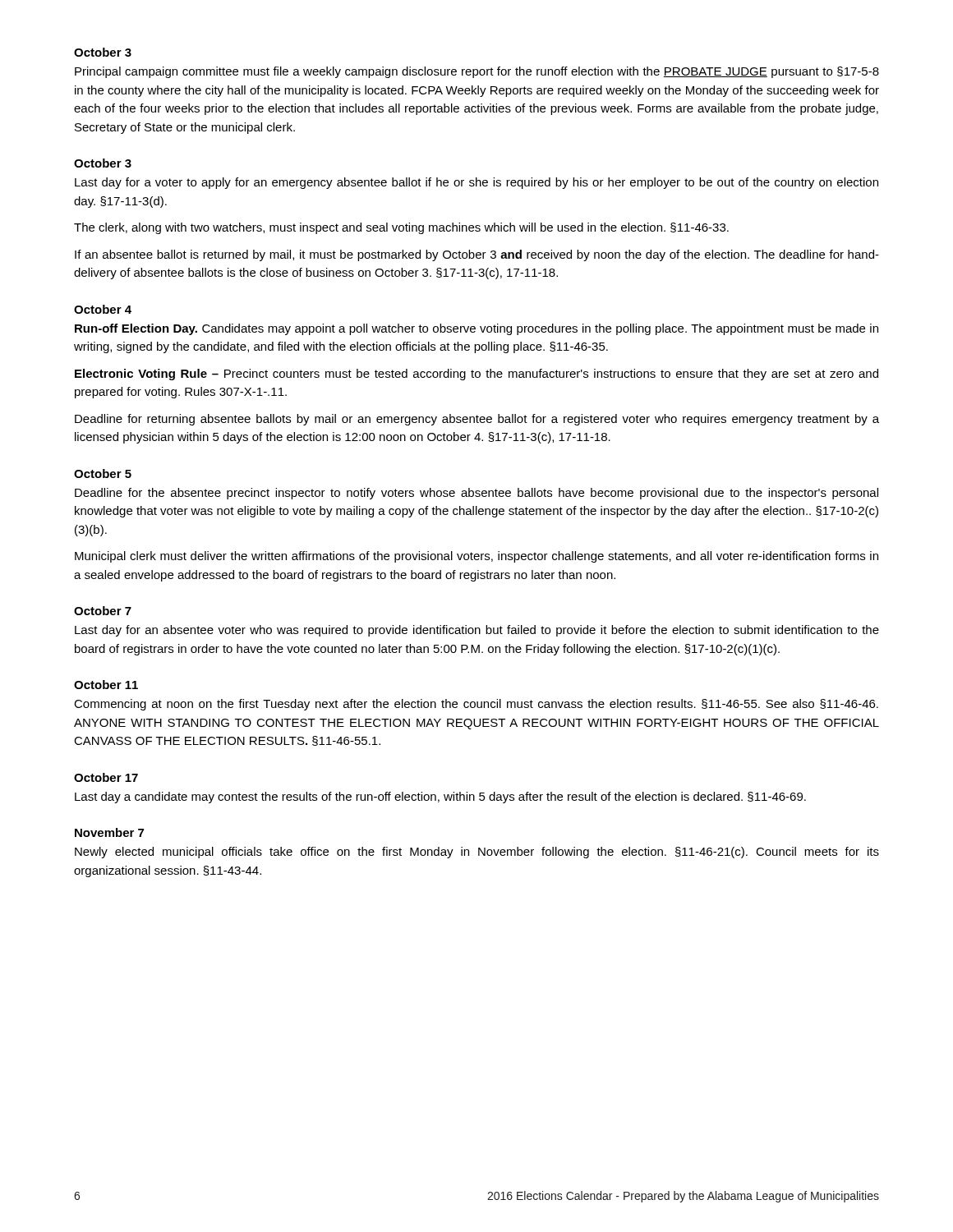This screenshot has height=1232, width=953.
Task: Locate the region starting "Last day for a voter to"
Action: pos(476,191)
